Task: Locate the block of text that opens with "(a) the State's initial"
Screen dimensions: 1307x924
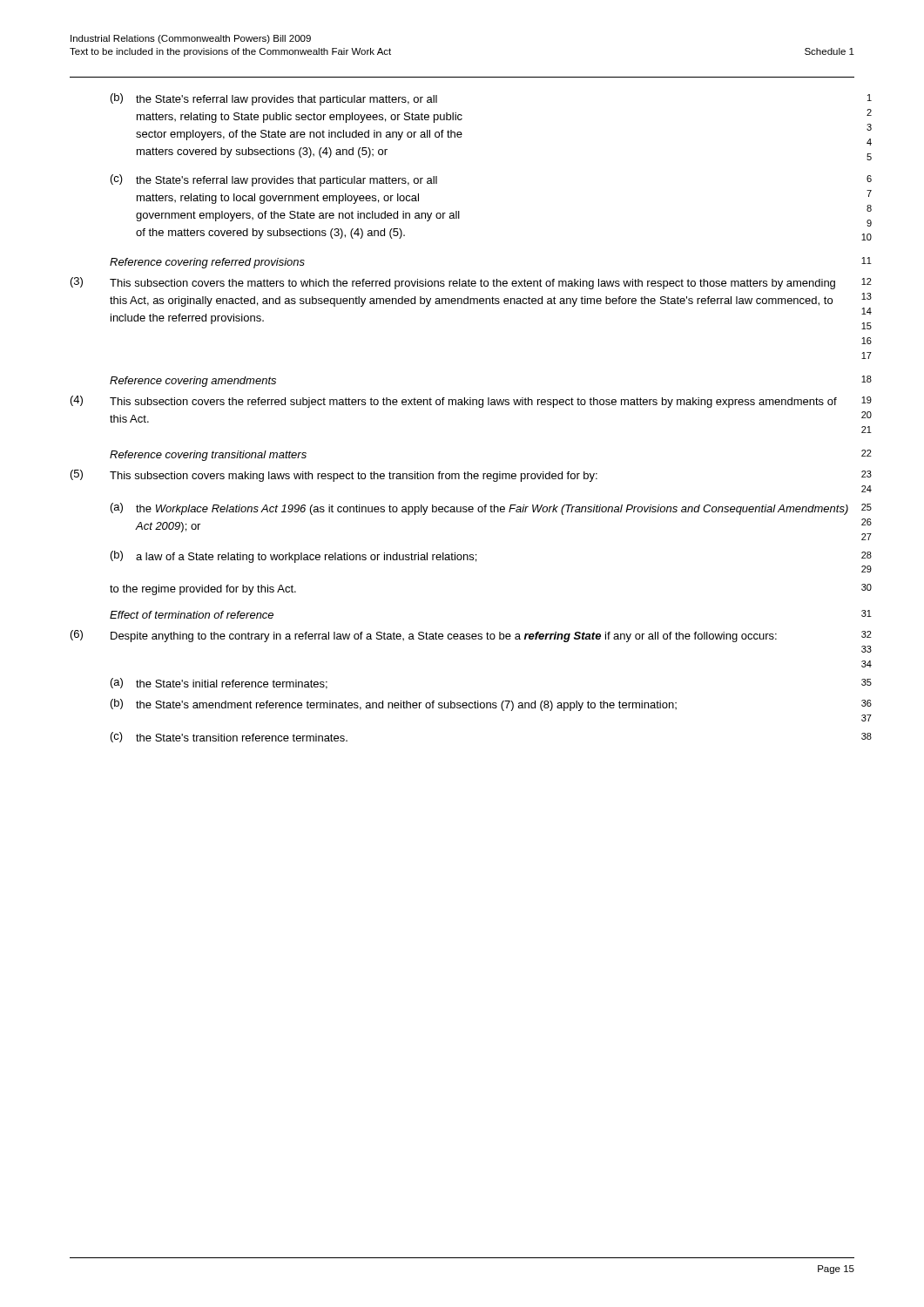Action: 233,684
